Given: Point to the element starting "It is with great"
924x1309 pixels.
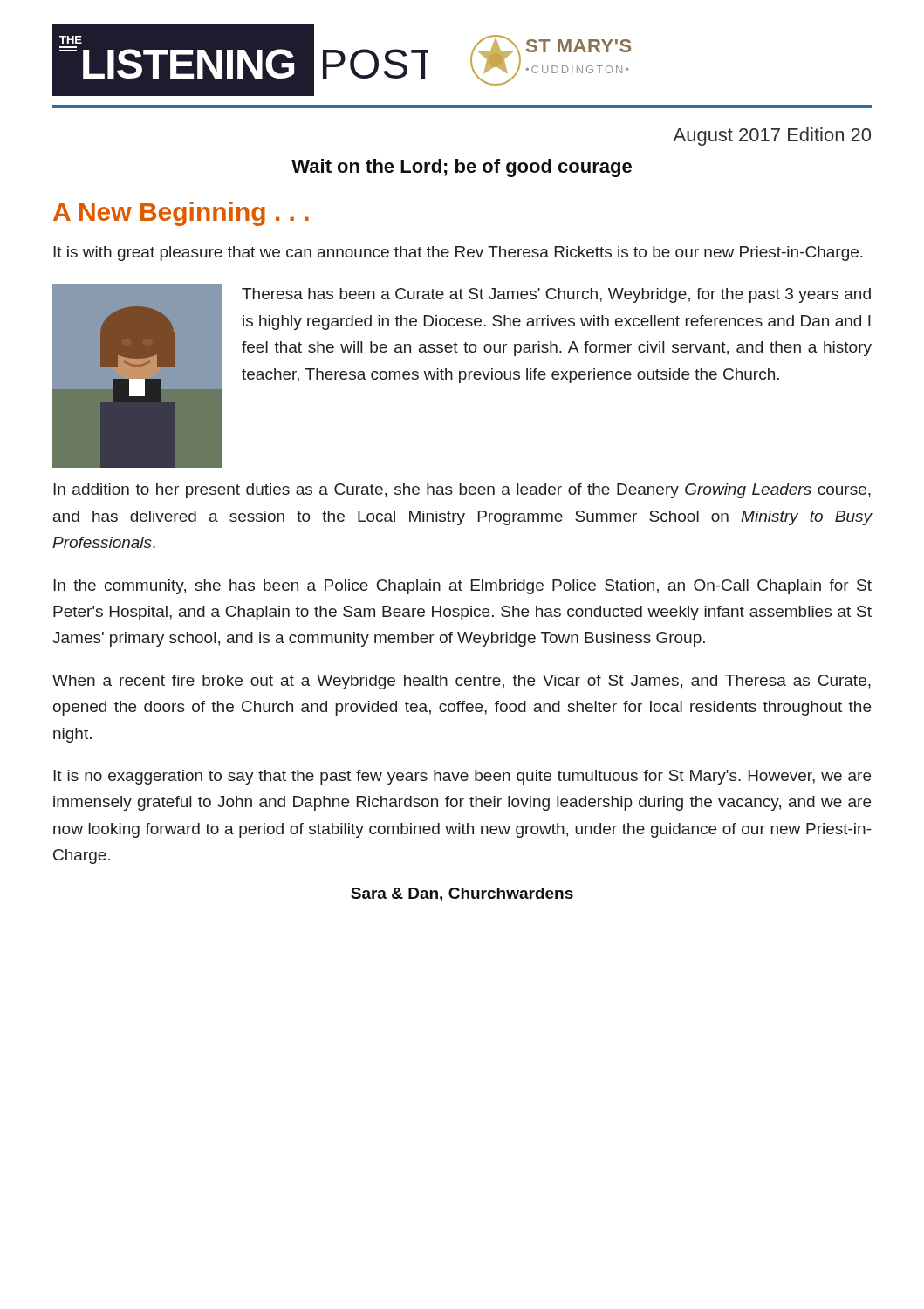Looking at the screenshot, I should tap(458, 252).
